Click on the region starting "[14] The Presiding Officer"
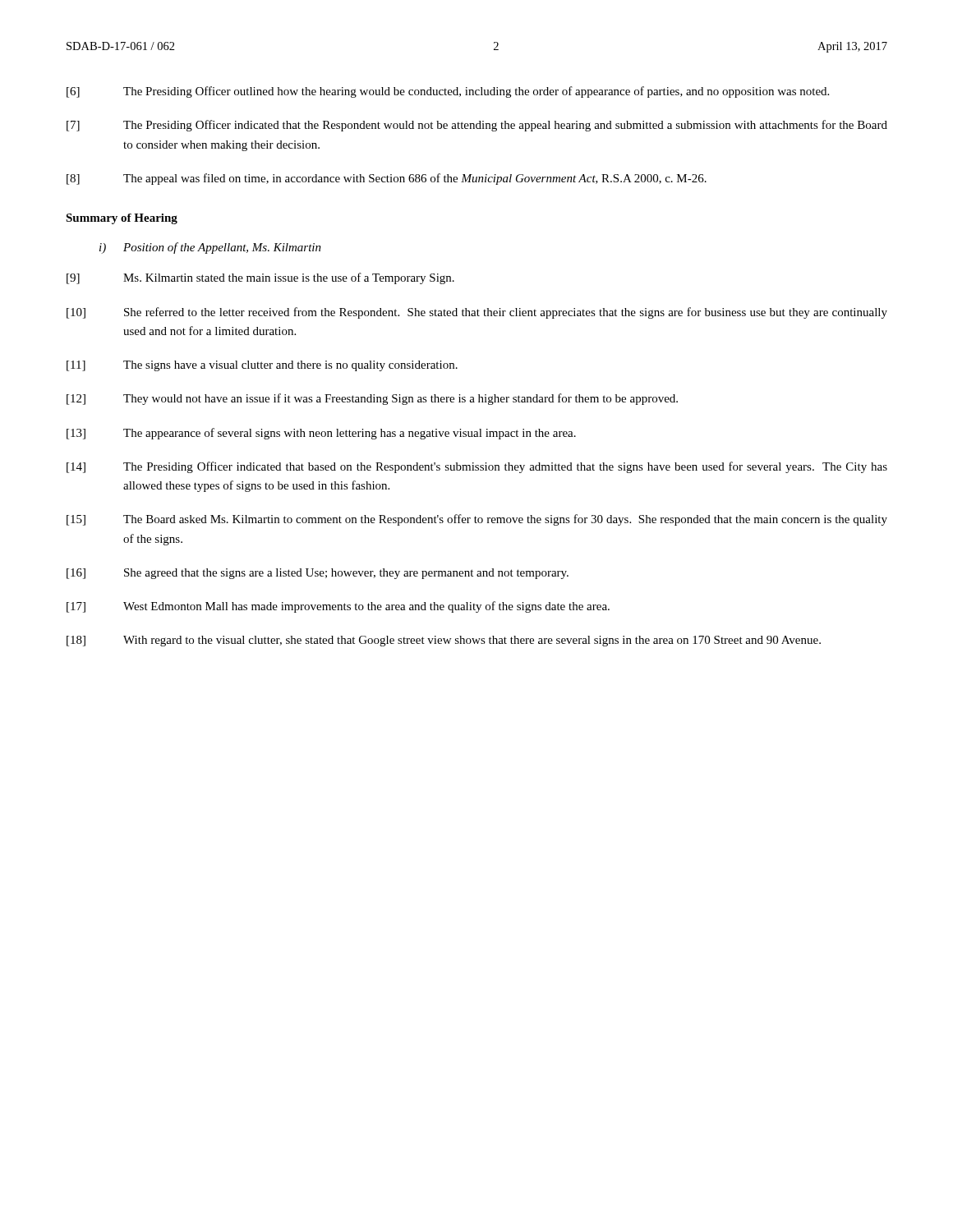 click(x=476, y=476)
